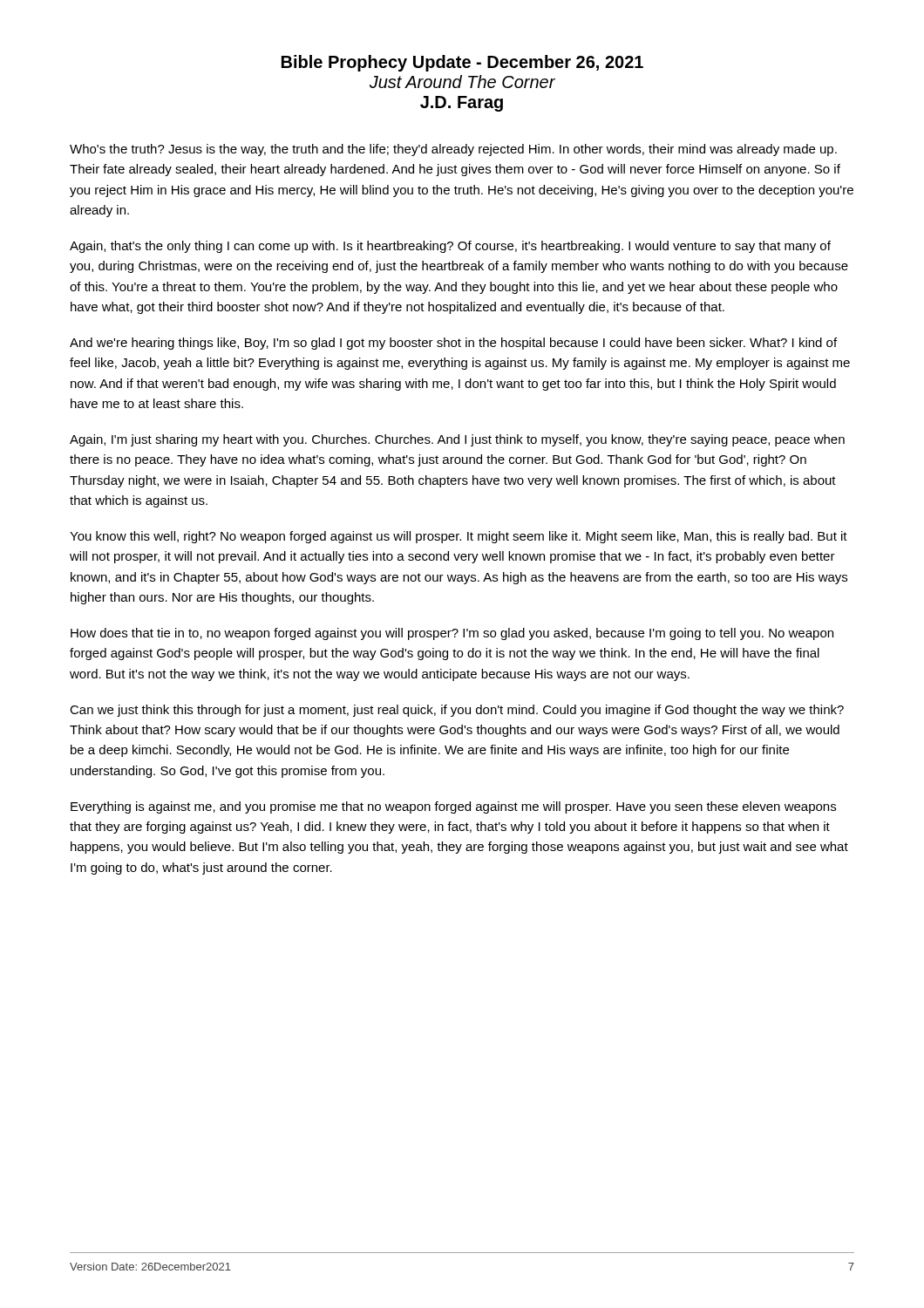The image size is (924, 1308).
Task: Point to the title beginning "Bible Prophecy Update"
Action: (462, 82)
